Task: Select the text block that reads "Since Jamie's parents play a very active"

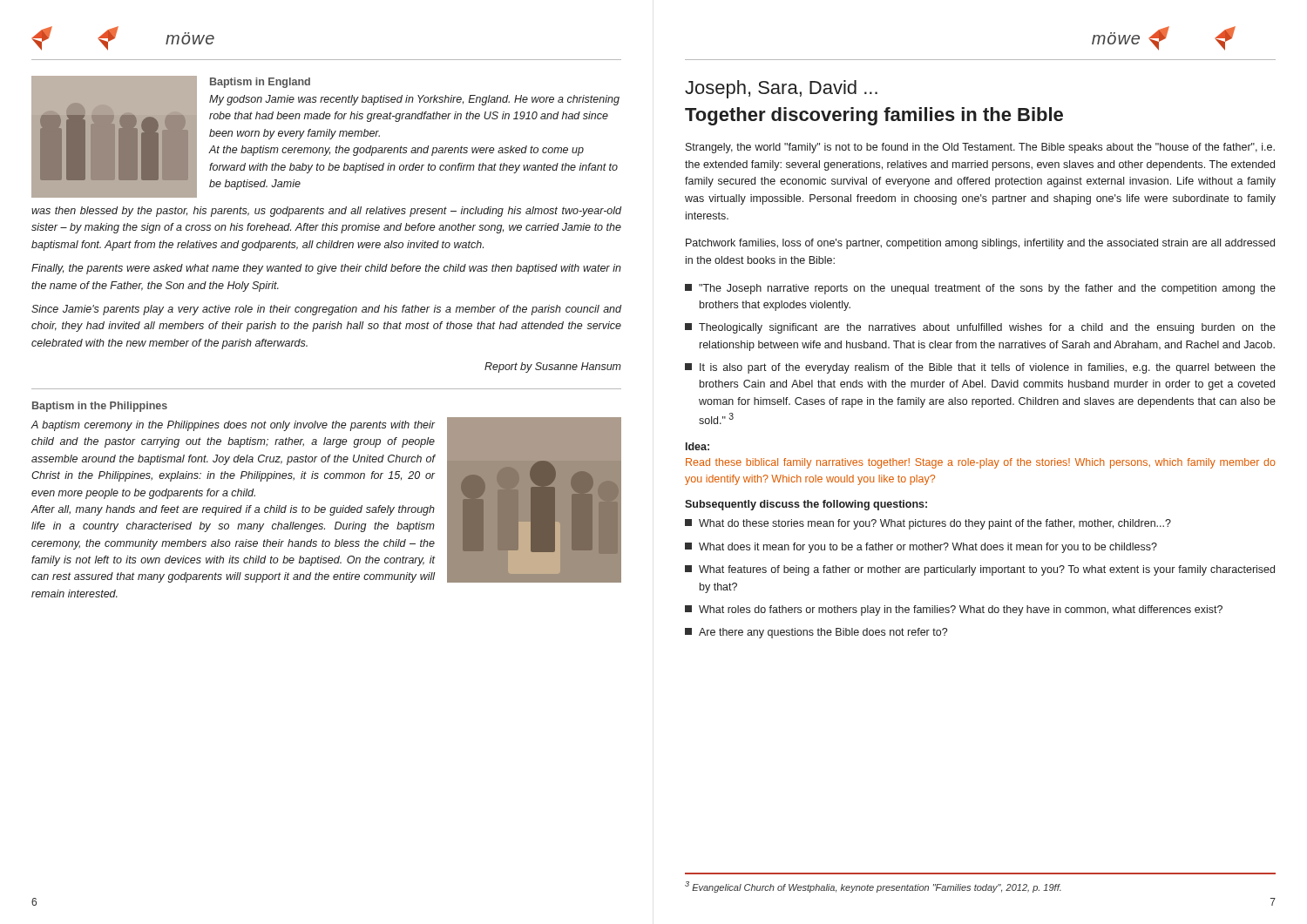Action: point(326,326)
